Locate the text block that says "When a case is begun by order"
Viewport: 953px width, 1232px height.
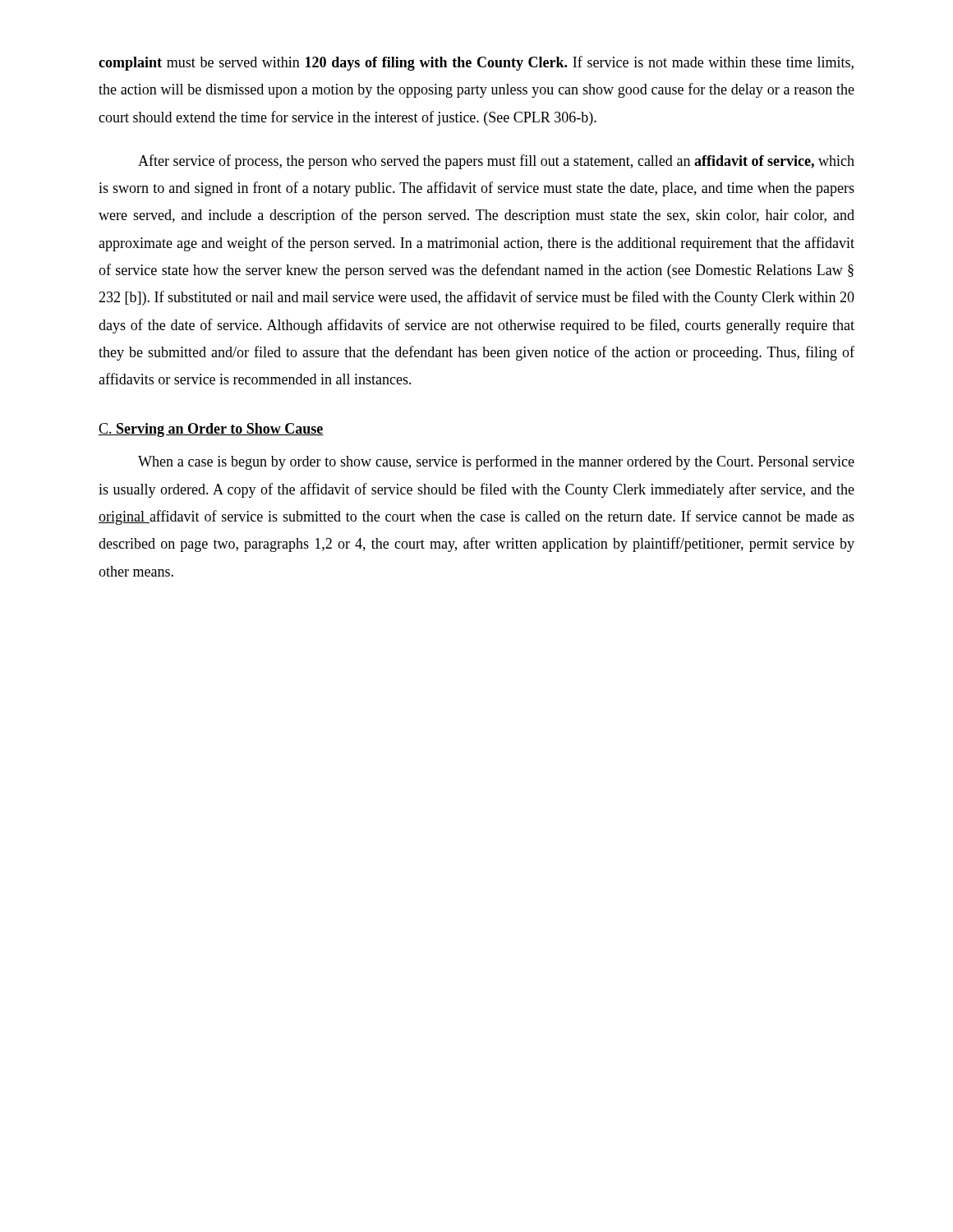[476, 517]
